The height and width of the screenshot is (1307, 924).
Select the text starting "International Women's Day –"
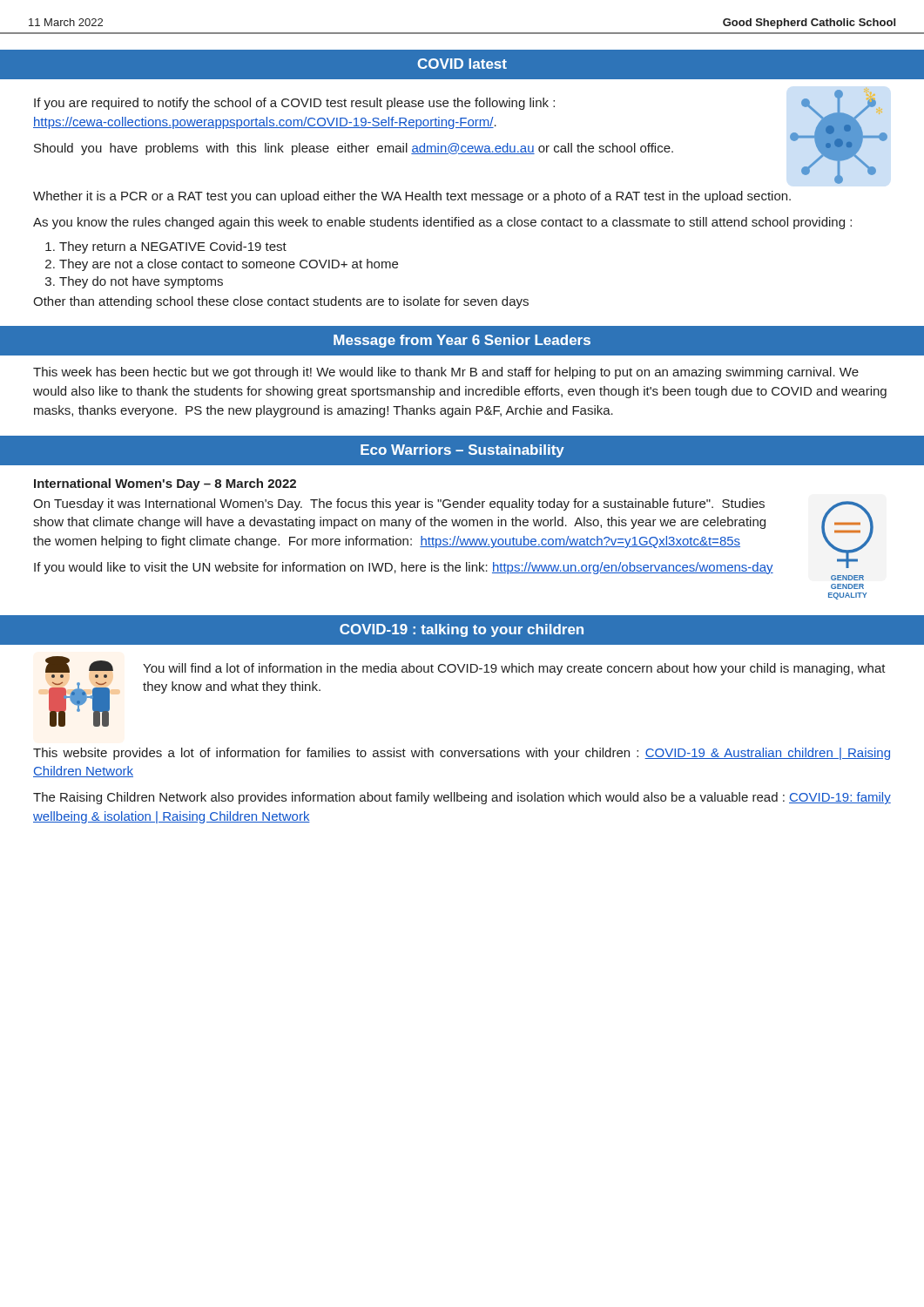click(x=165, y=483)
